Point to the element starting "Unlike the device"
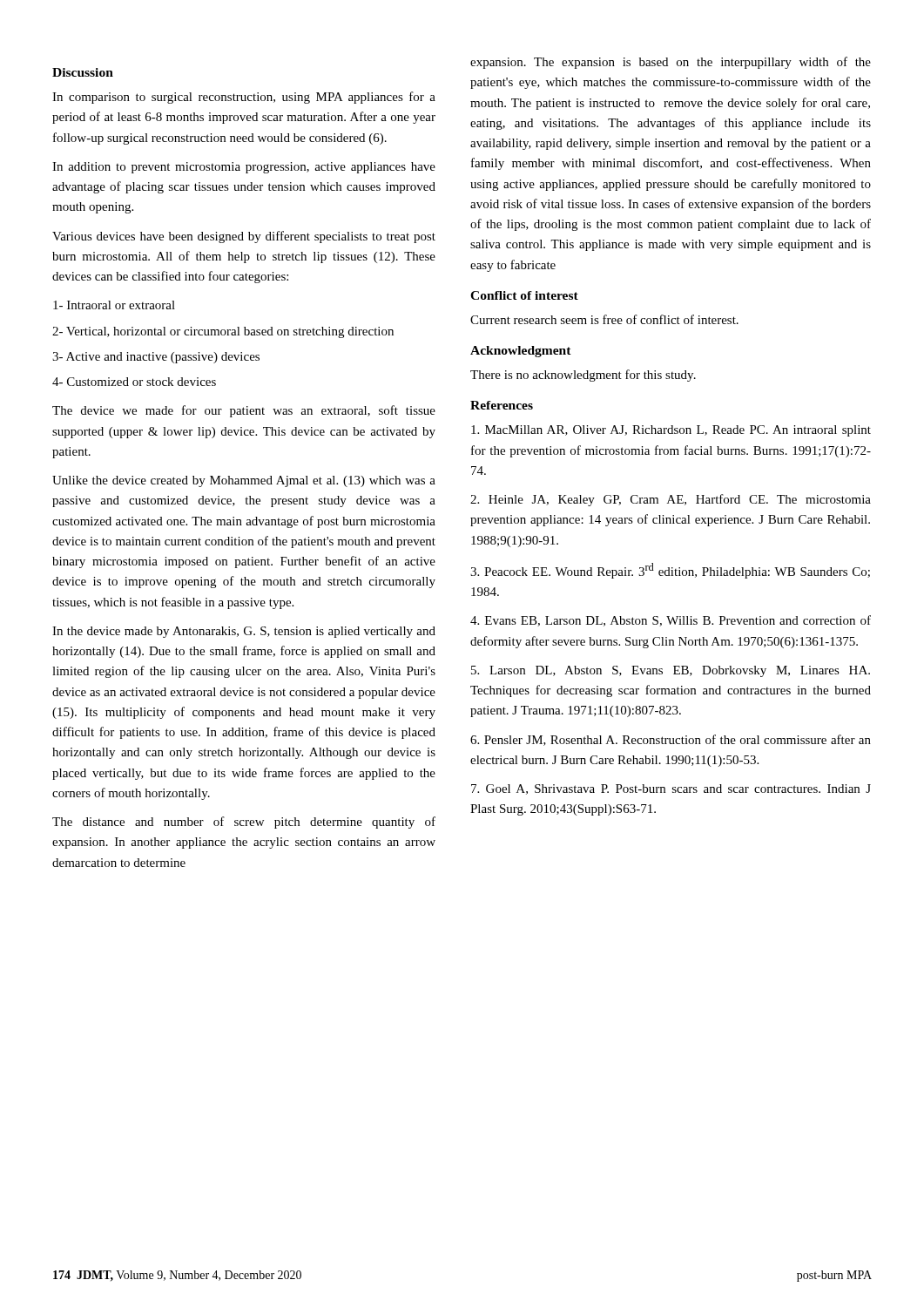Viewport: 924px width, 1307px height. [x=244, y=541]
